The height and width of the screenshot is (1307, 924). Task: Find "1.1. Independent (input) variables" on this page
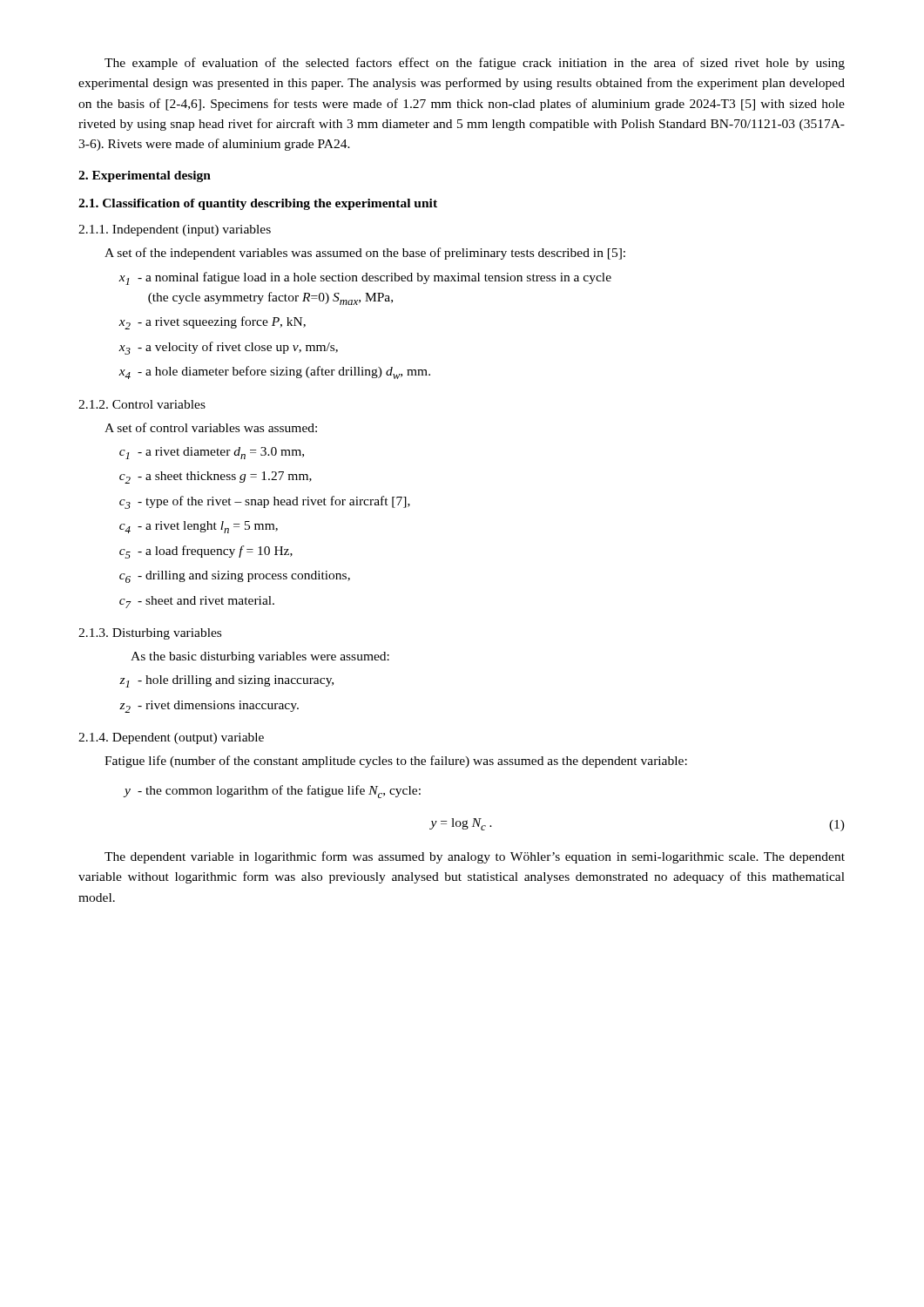175,230
